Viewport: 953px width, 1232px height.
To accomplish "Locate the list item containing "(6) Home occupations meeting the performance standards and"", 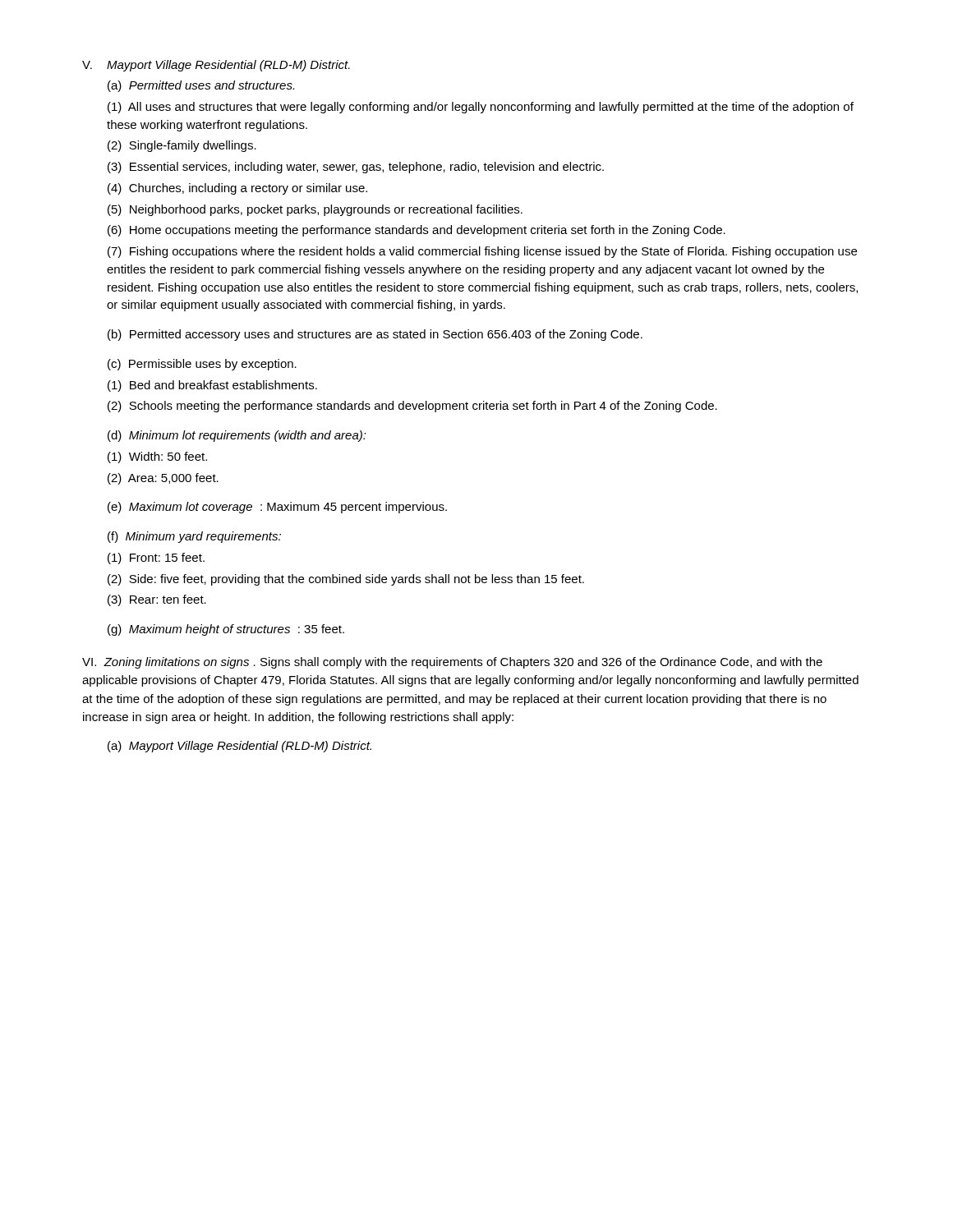I will pos(416,230).
